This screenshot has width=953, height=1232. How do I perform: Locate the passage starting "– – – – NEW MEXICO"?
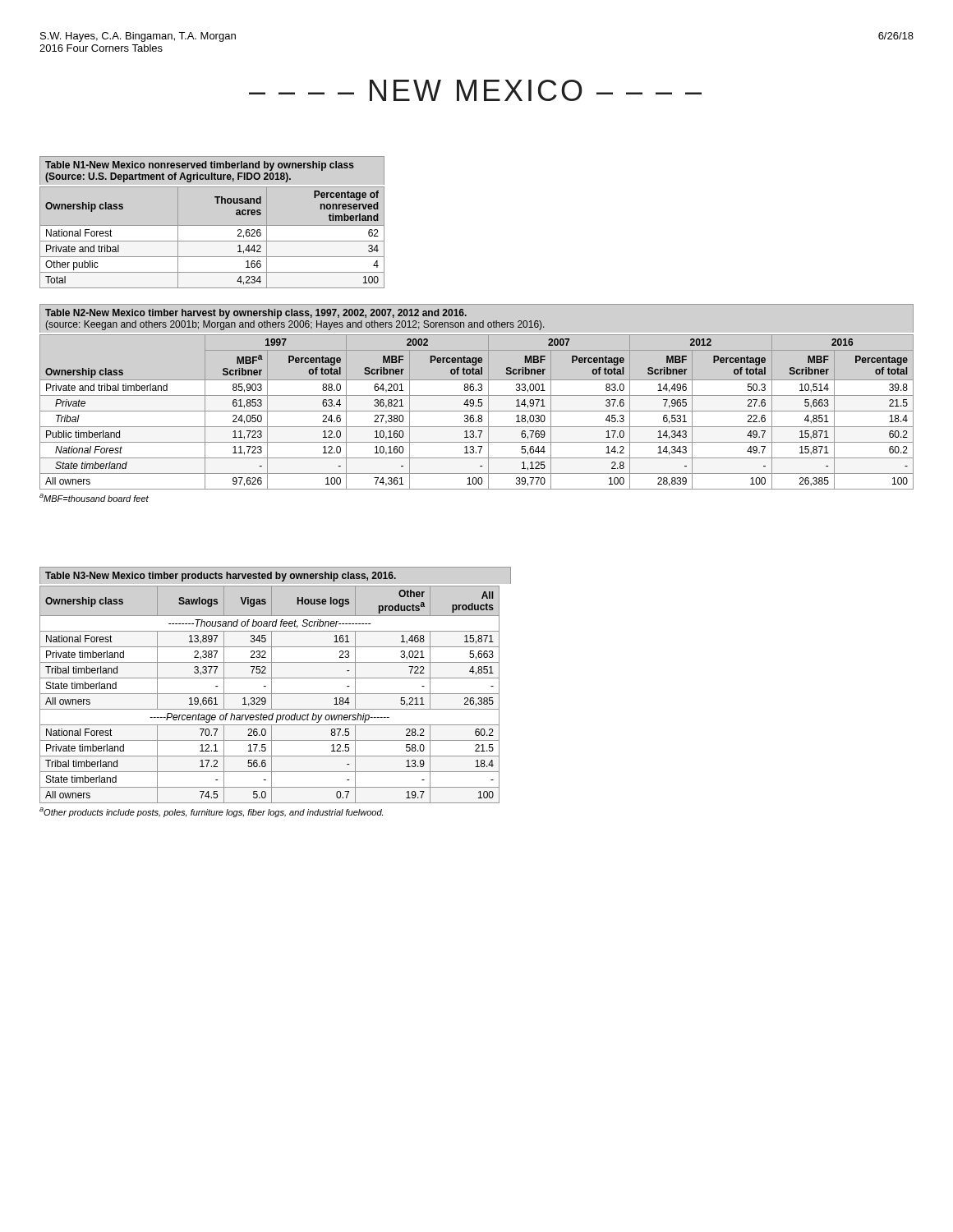(x=476, y=91)
